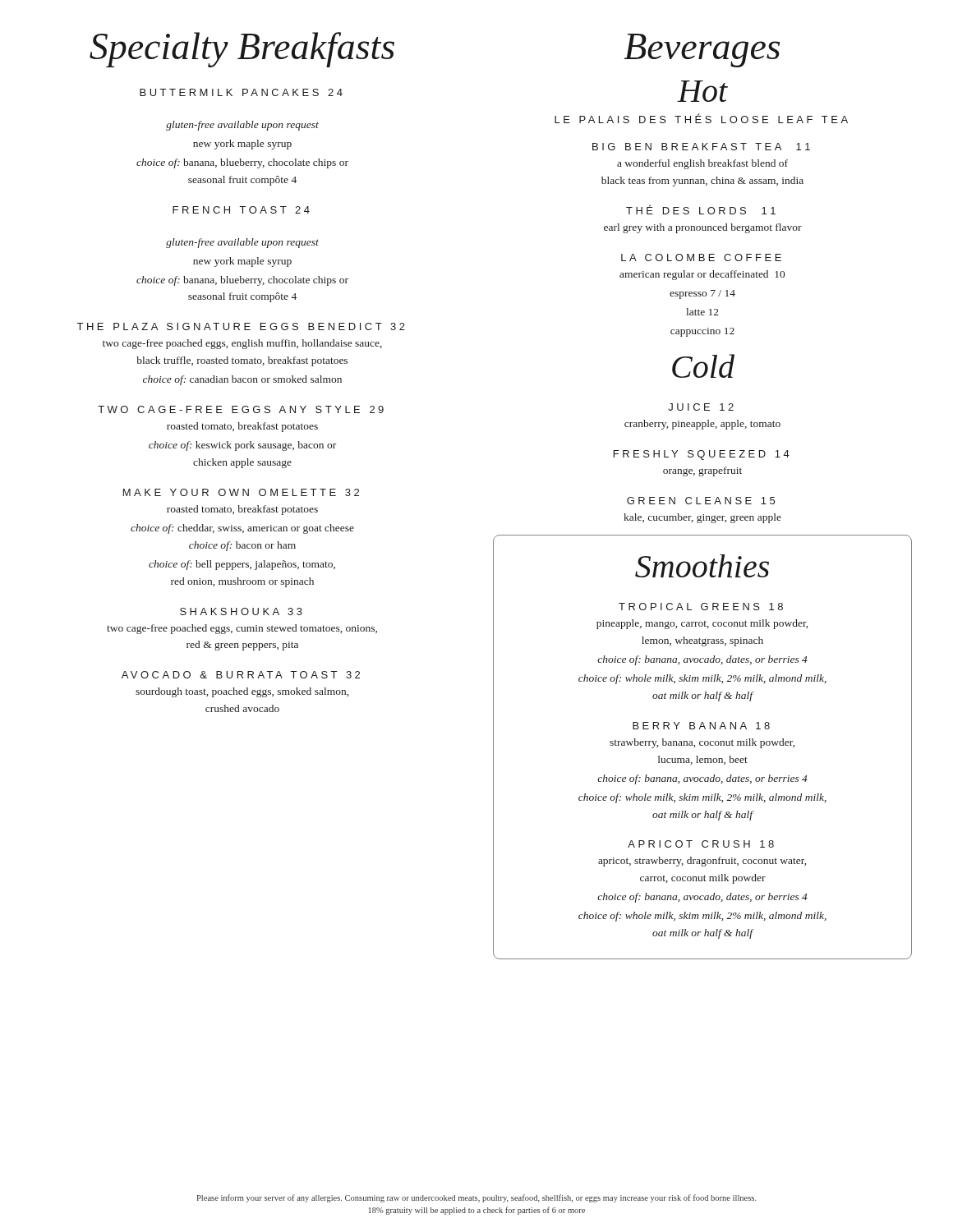The width and height of the screenshot is (953, 1232).
Task: Point to "JUICE 12"
Action: point(702,407)
